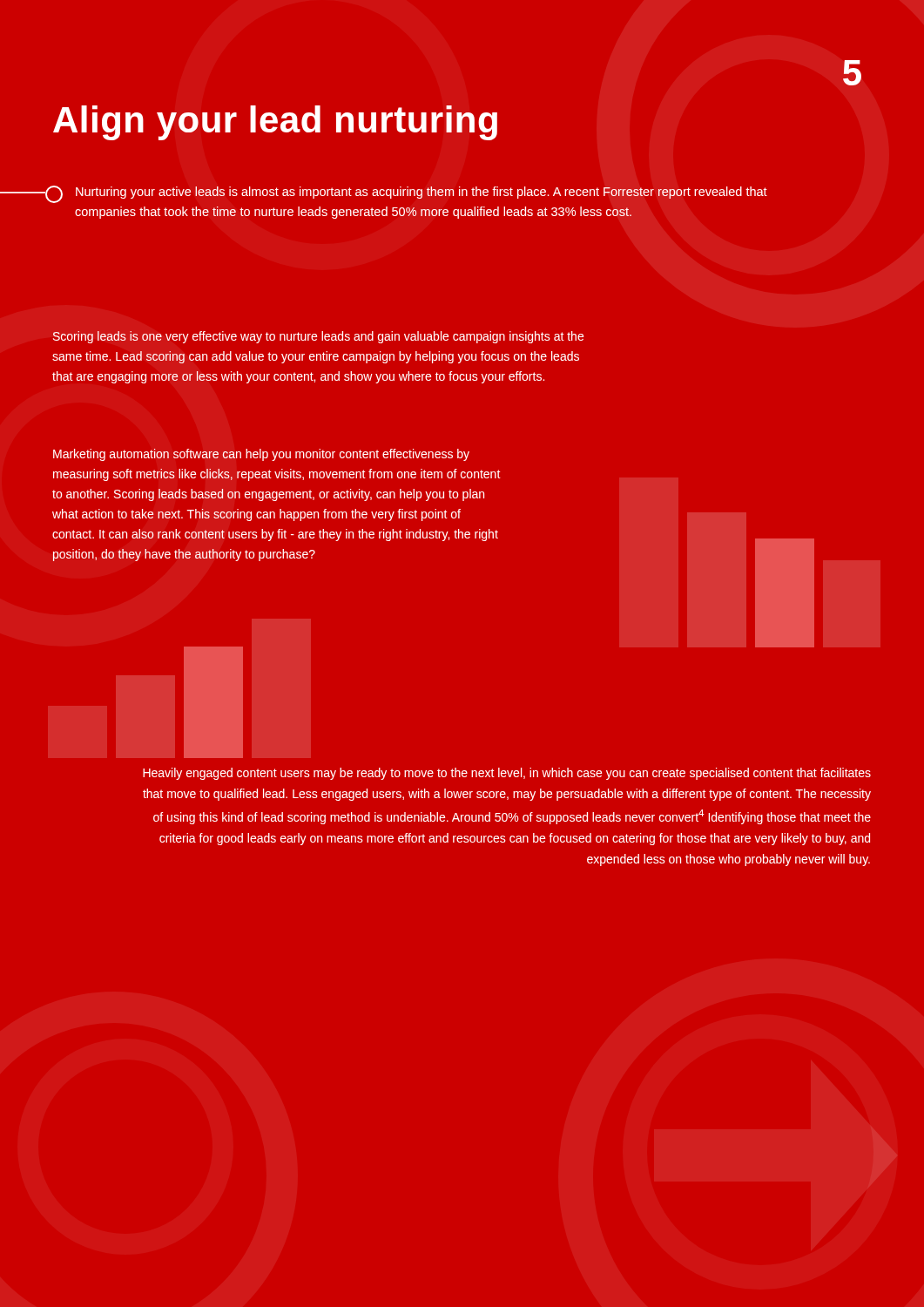Point to the block beginning "Marketing automation software can help you monitor"
The height and width of the screenshot is (1307, 924).
point(276,504)
